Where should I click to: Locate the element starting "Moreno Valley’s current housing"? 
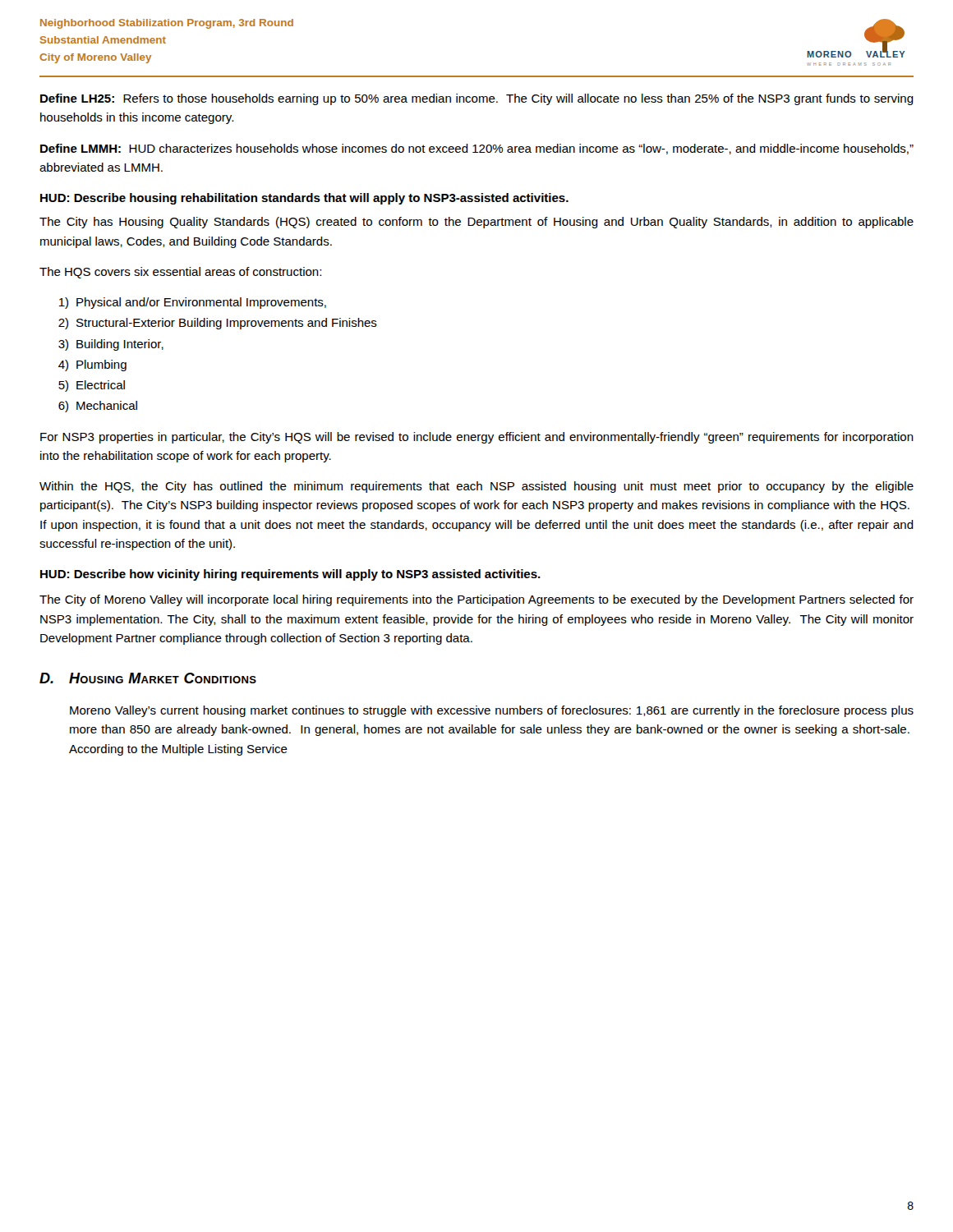click(x=491, y=729)
